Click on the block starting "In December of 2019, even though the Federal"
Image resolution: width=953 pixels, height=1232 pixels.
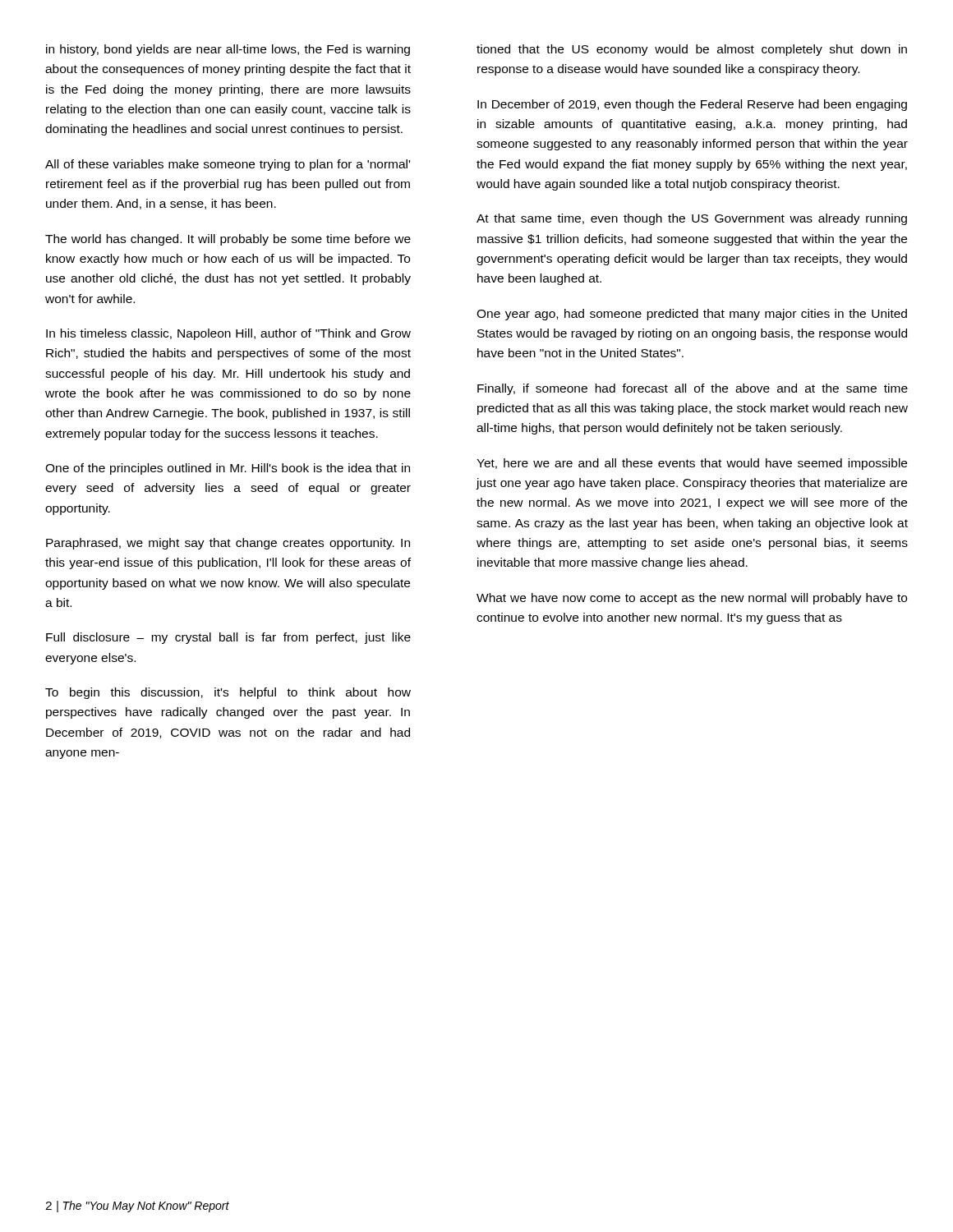point(692,144)
